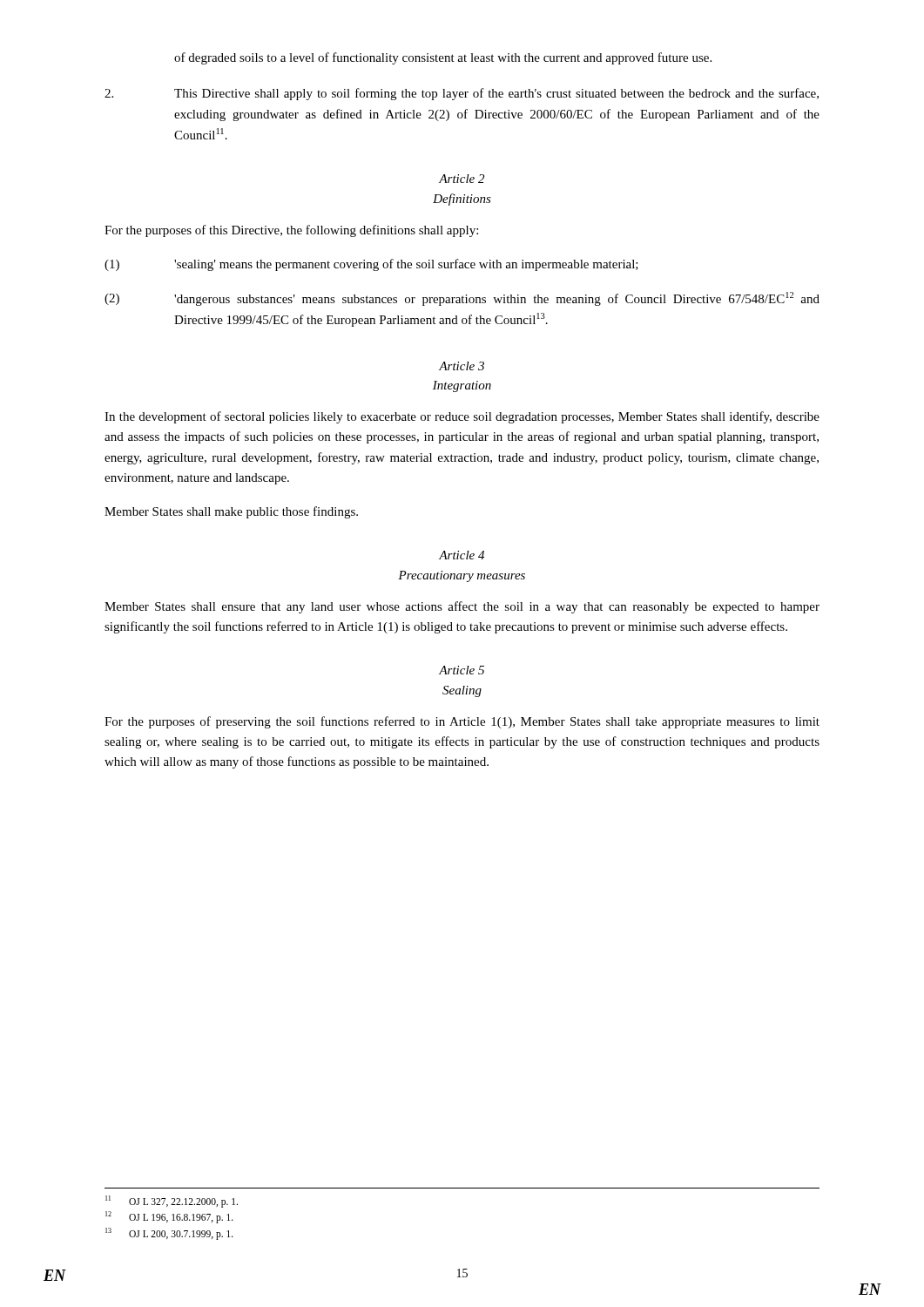Screen dimensions: 1307x924
Task: Navigate to the region starting "(2) 'dangerous substances' means substances or preparations"
Action: click(x=462, y=310)
